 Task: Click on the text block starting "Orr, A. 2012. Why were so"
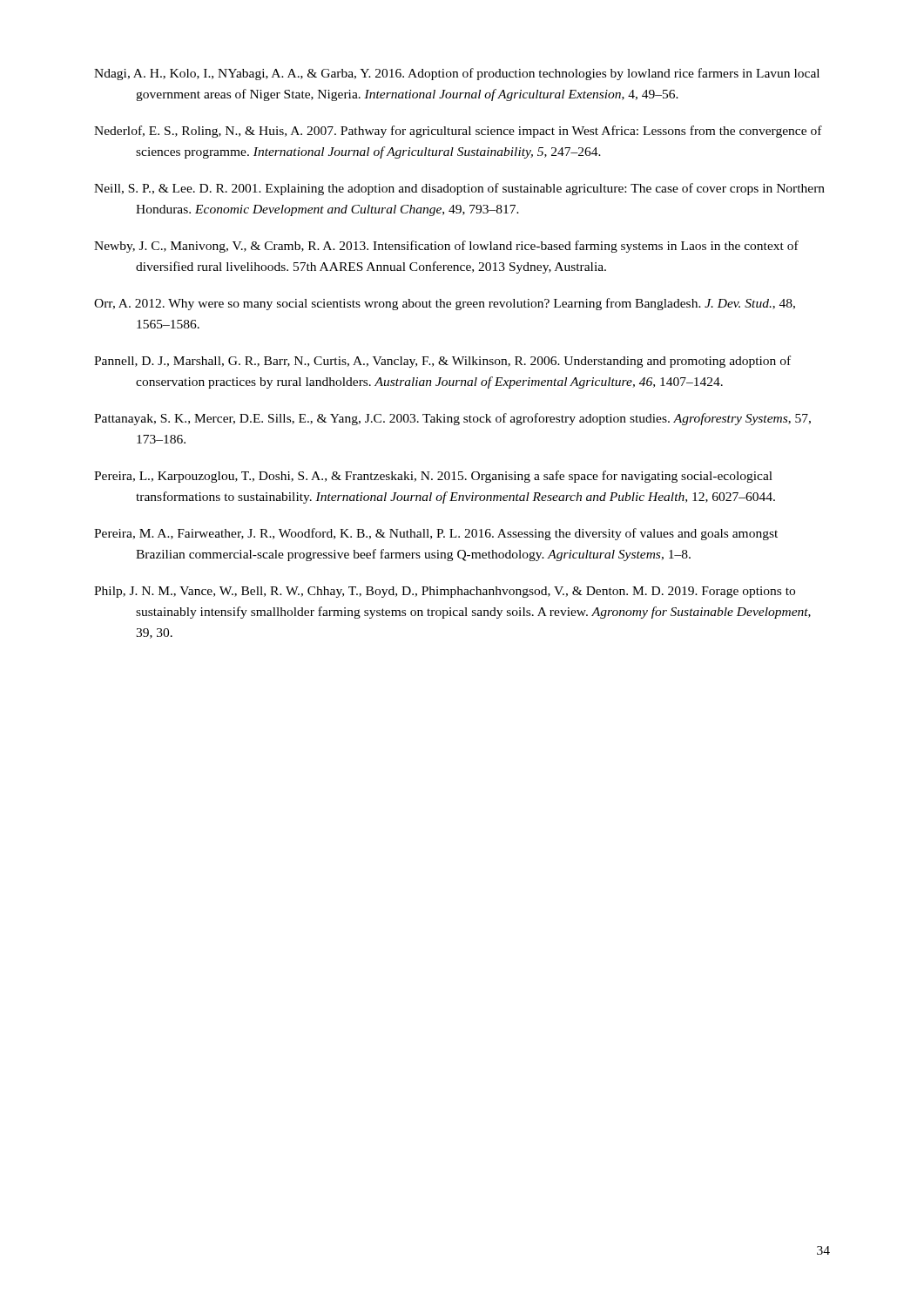coord(445,313)
